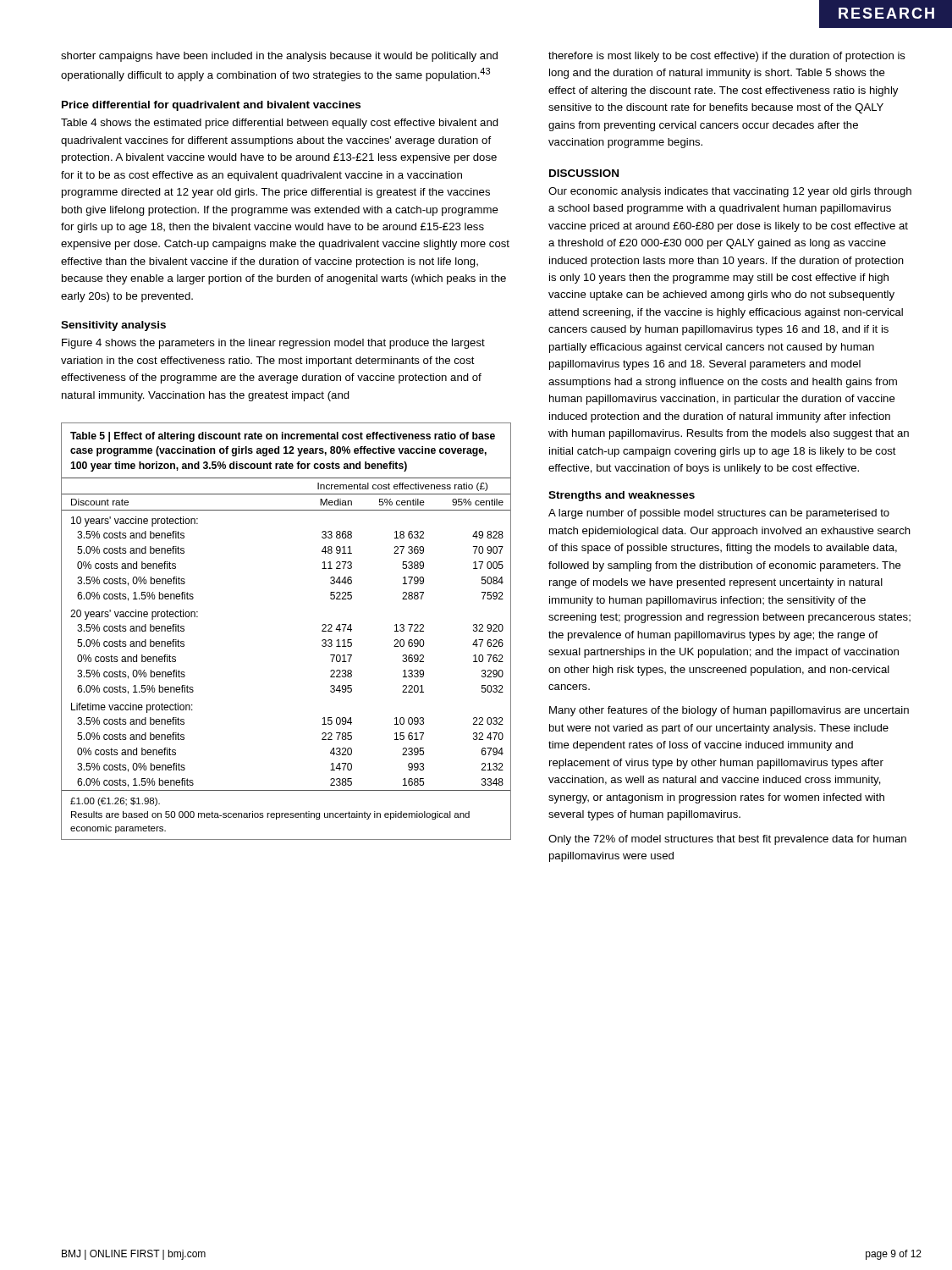Select the text starting "A large number of possible model structures can"
Viewport: 952px width, 1270px height.
point(730,600)
